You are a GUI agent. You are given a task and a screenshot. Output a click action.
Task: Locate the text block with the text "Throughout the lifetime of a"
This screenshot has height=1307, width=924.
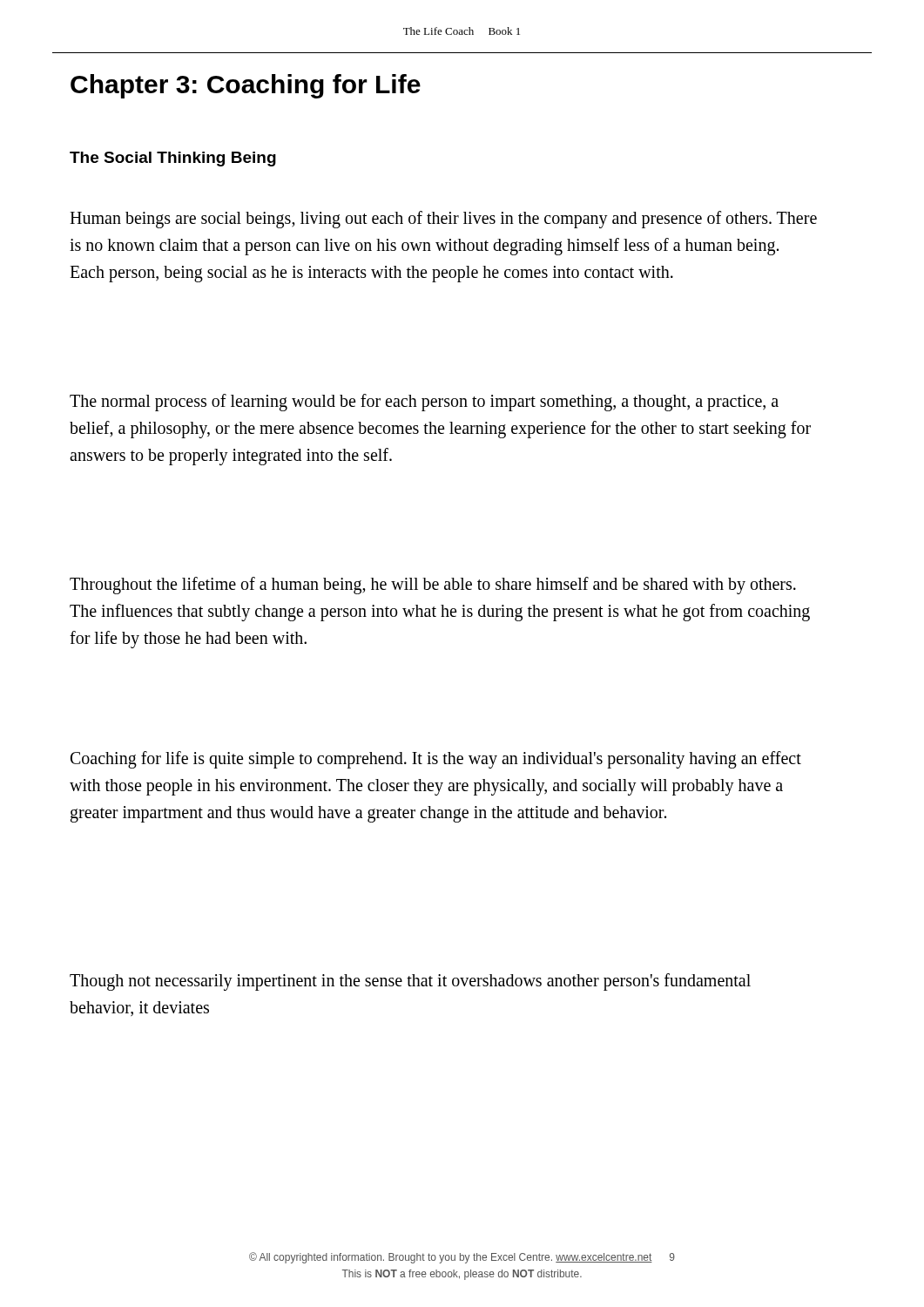point(440,611)
